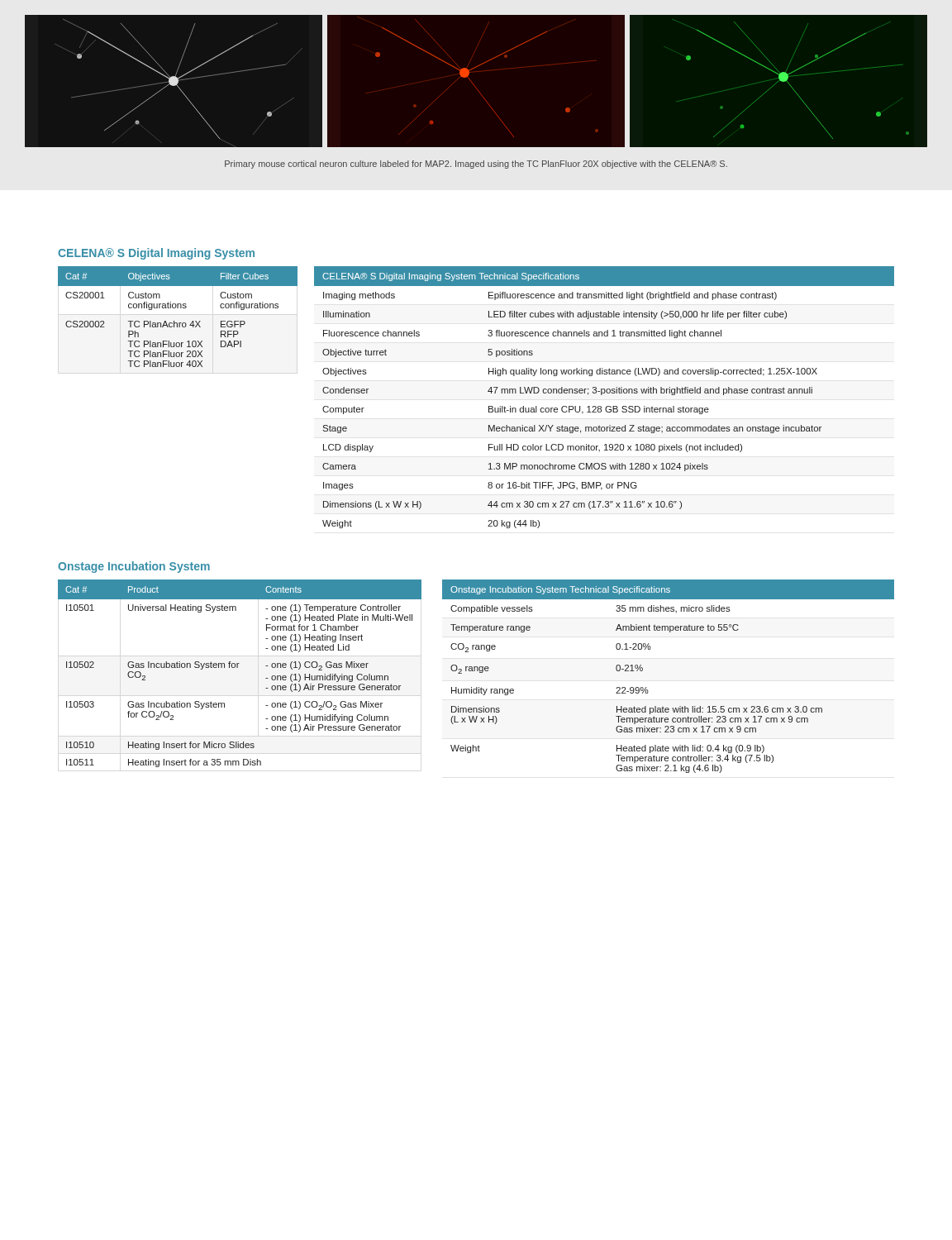Find the table that mentions "8 or 16-bit TIFF, JPG,"

tap(604, 400)
